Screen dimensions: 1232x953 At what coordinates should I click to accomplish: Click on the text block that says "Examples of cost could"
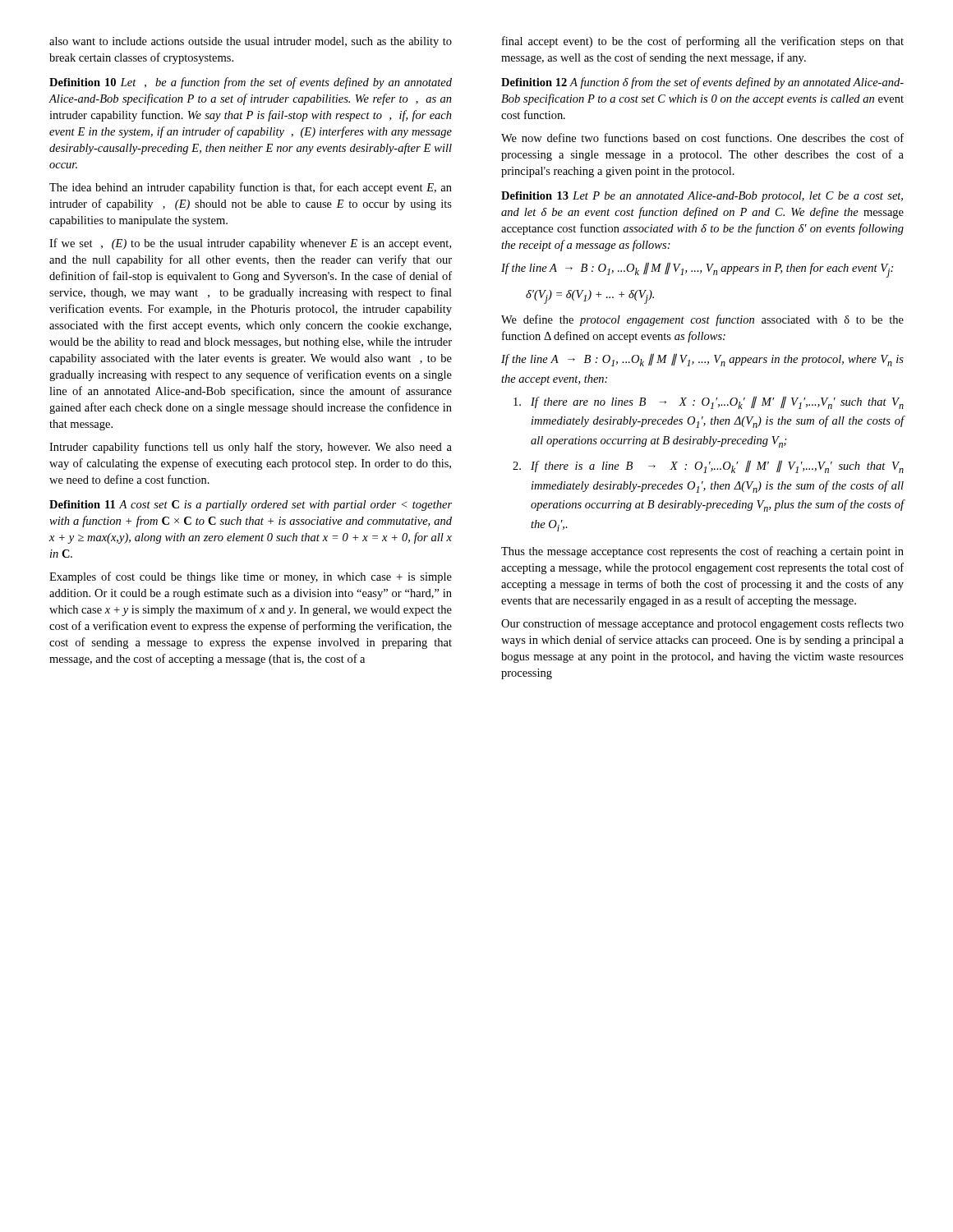pos(251,618)
